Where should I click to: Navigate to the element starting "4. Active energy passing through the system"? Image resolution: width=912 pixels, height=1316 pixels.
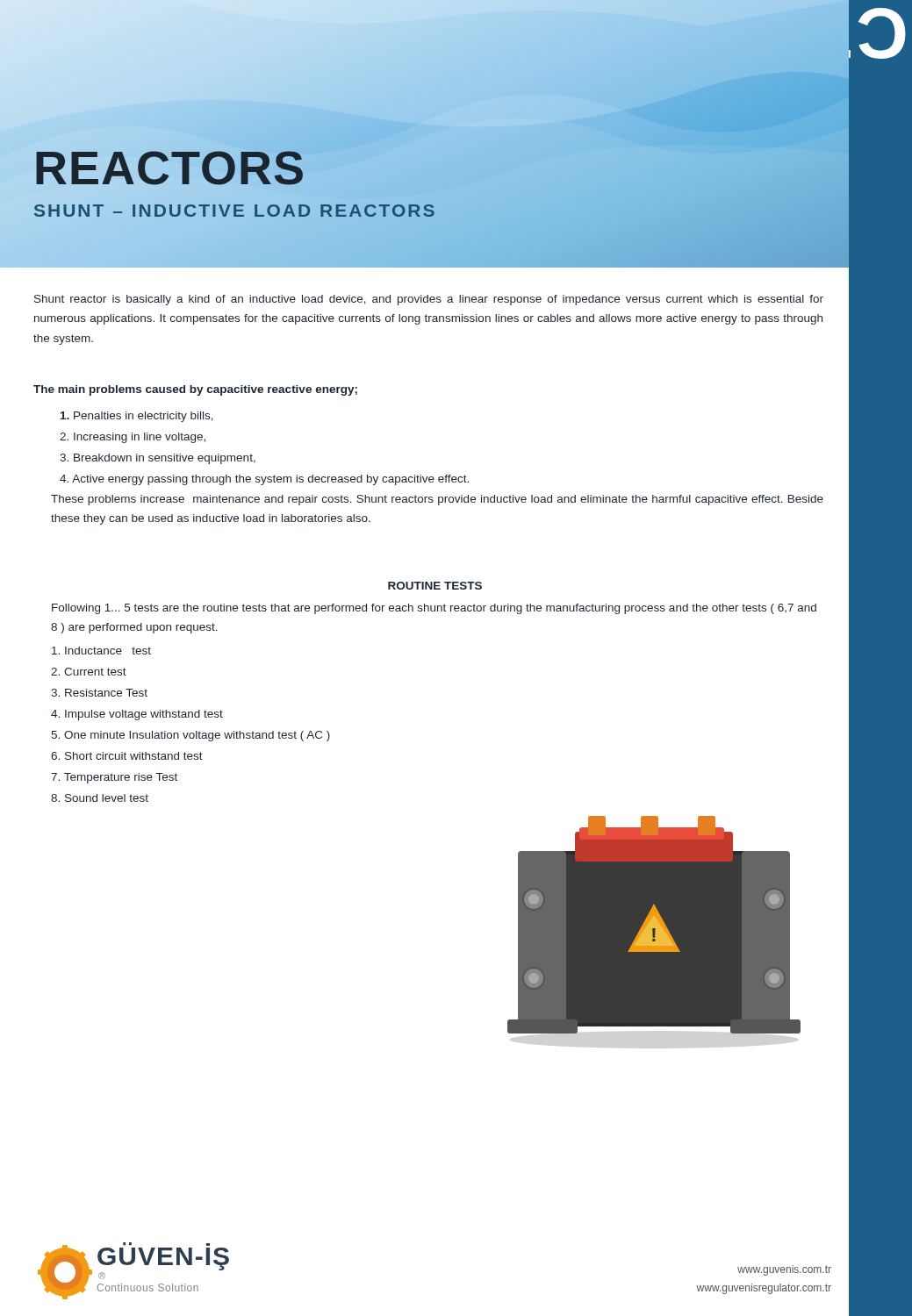265,479
